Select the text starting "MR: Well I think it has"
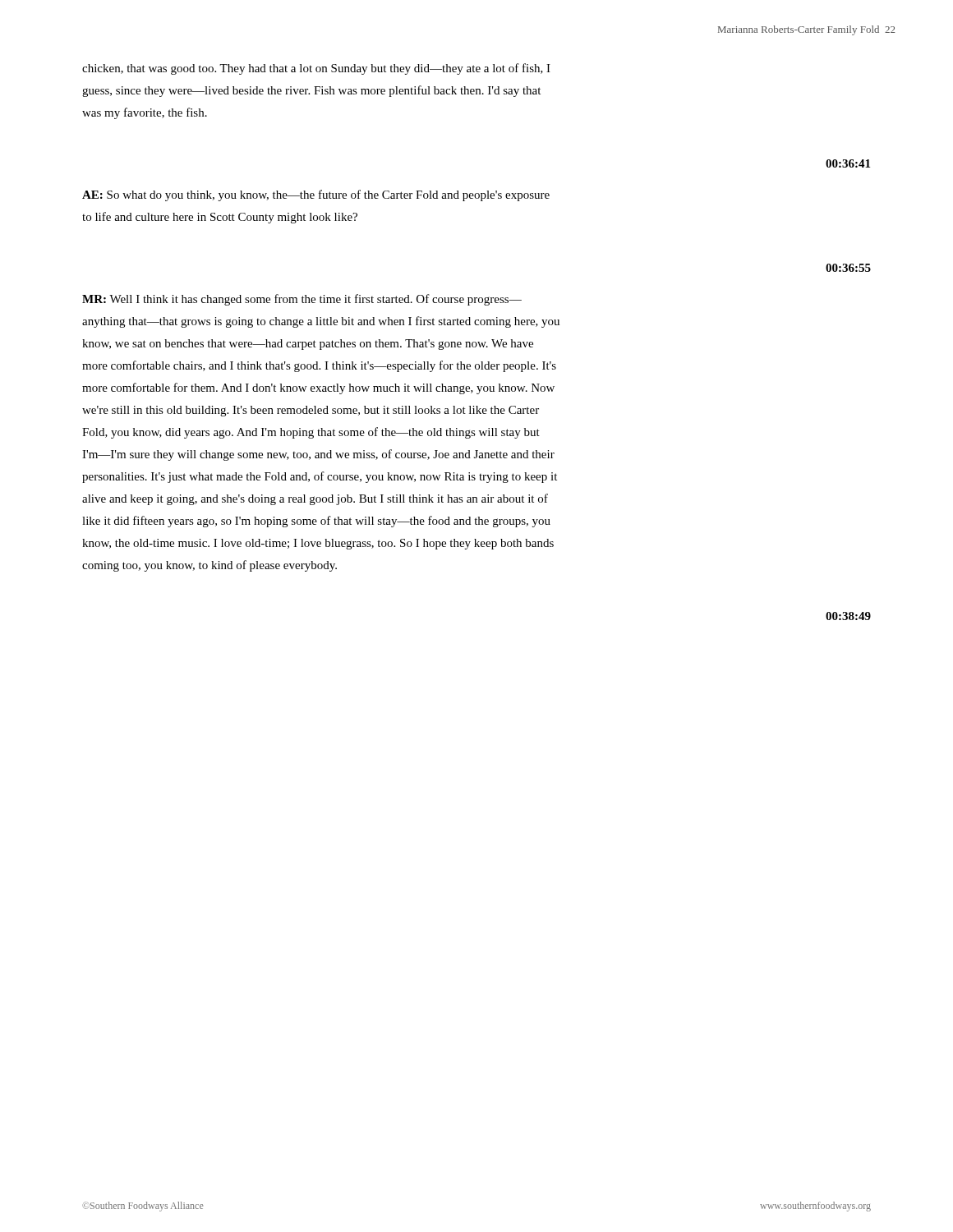The width and height of the screenshot is (953, 1232). click(321, 432)
